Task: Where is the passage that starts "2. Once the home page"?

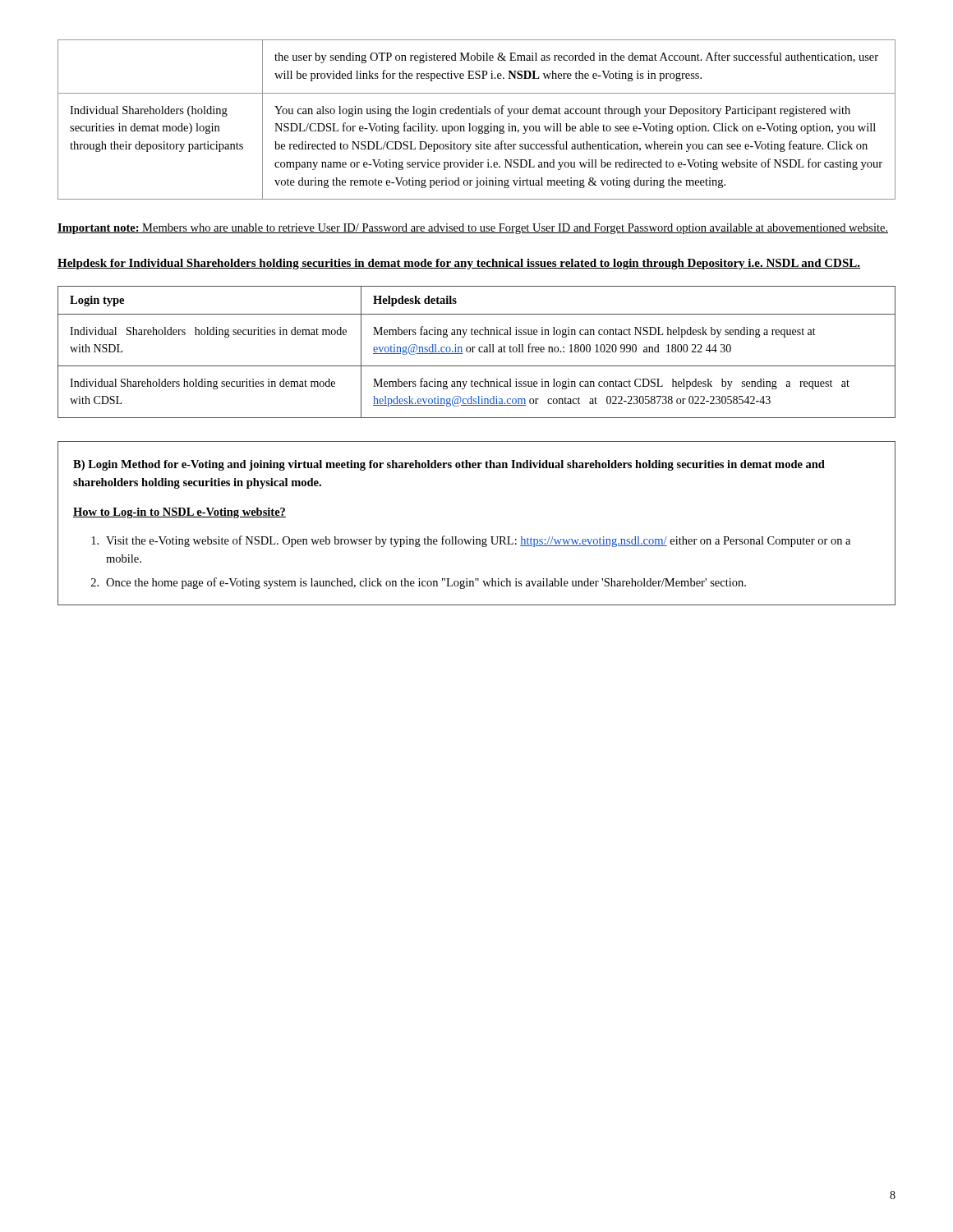Action: coord(476,582)
